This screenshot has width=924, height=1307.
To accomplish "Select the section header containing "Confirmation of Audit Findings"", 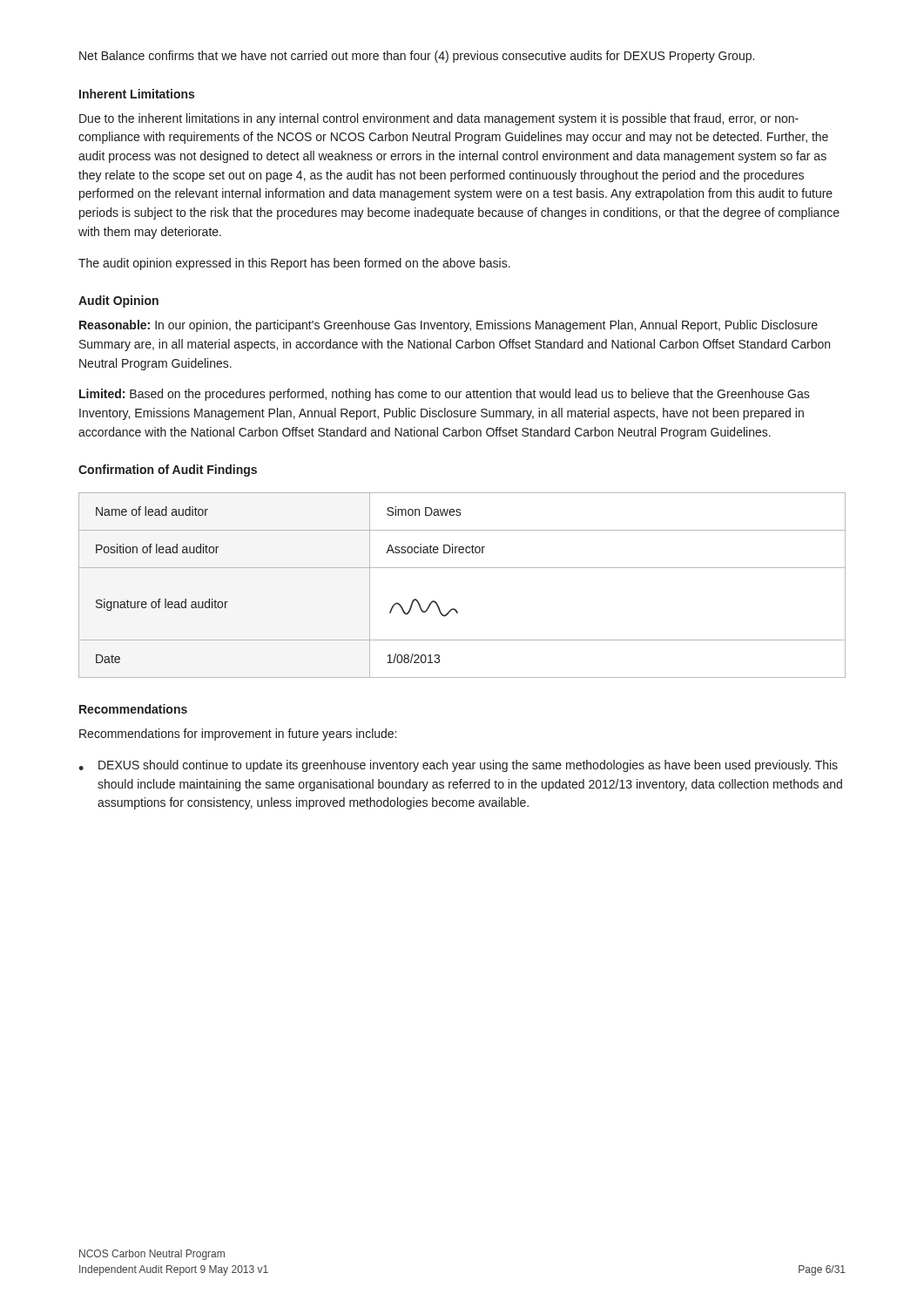I will (168, 470).
